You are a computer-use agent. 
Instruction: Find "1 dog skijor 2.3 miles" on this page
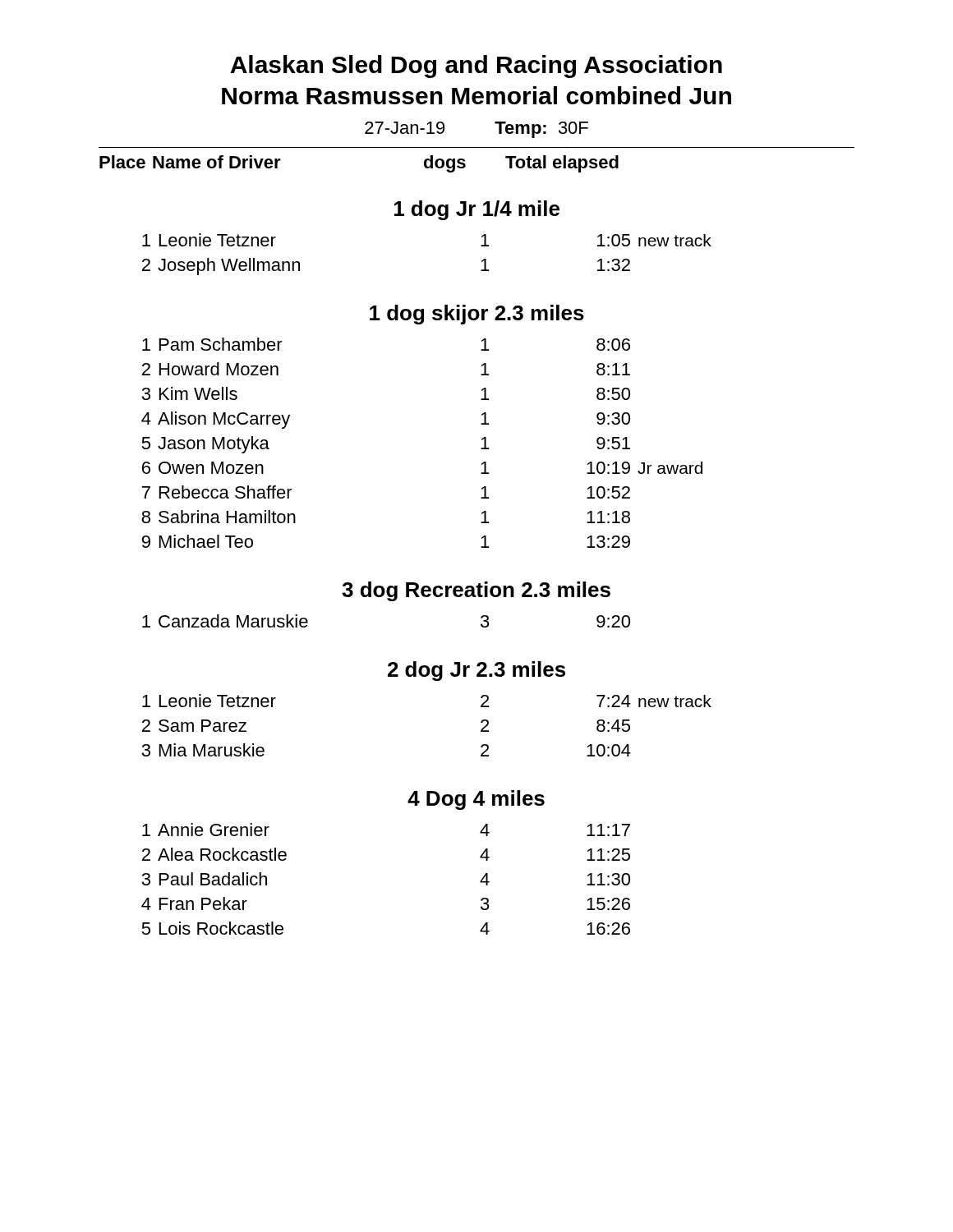tap(476, 313)
